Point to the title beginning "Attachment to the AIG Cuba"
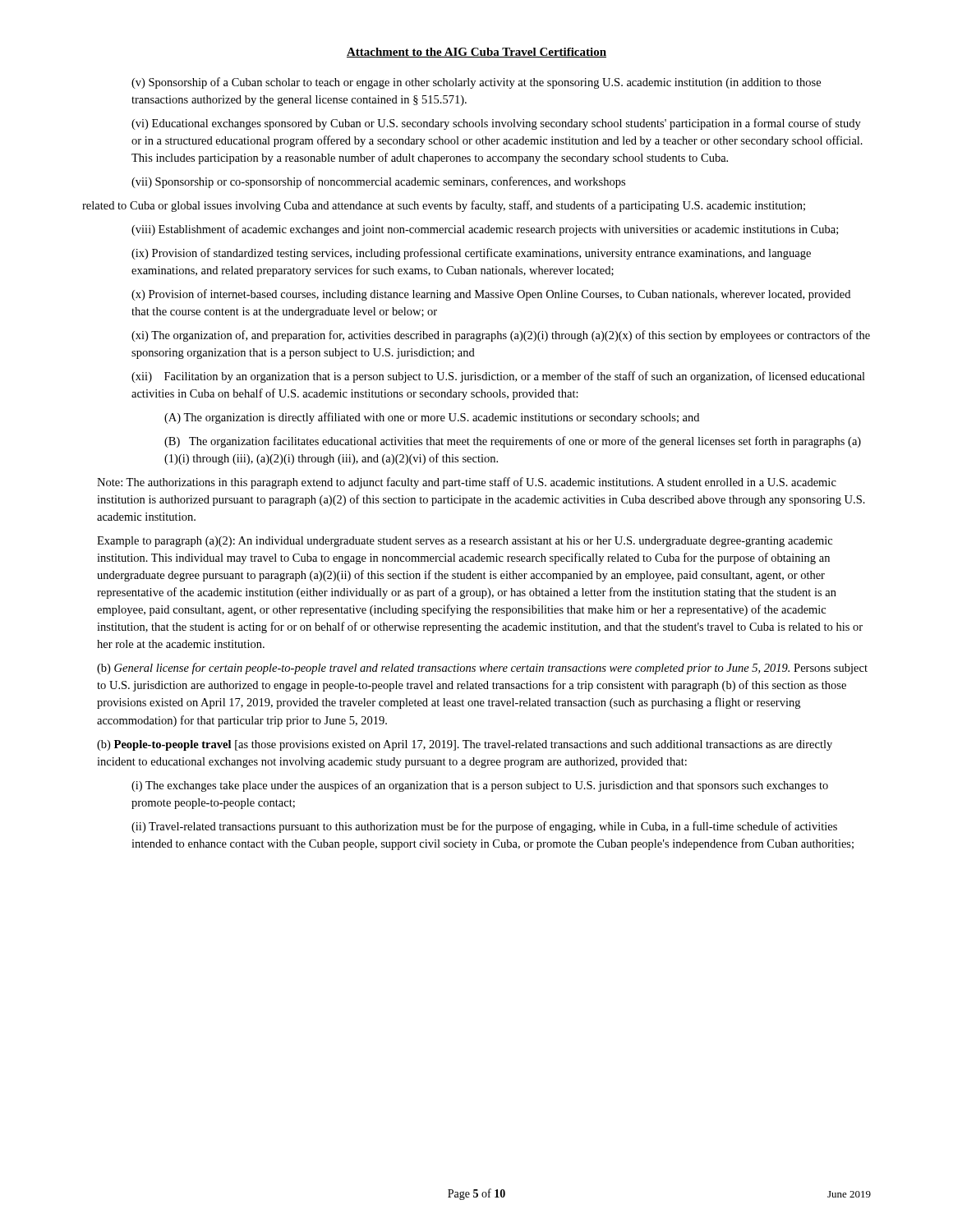This screenshot has height=1232, width=953. pyautogui.click(x=476, y=52)
